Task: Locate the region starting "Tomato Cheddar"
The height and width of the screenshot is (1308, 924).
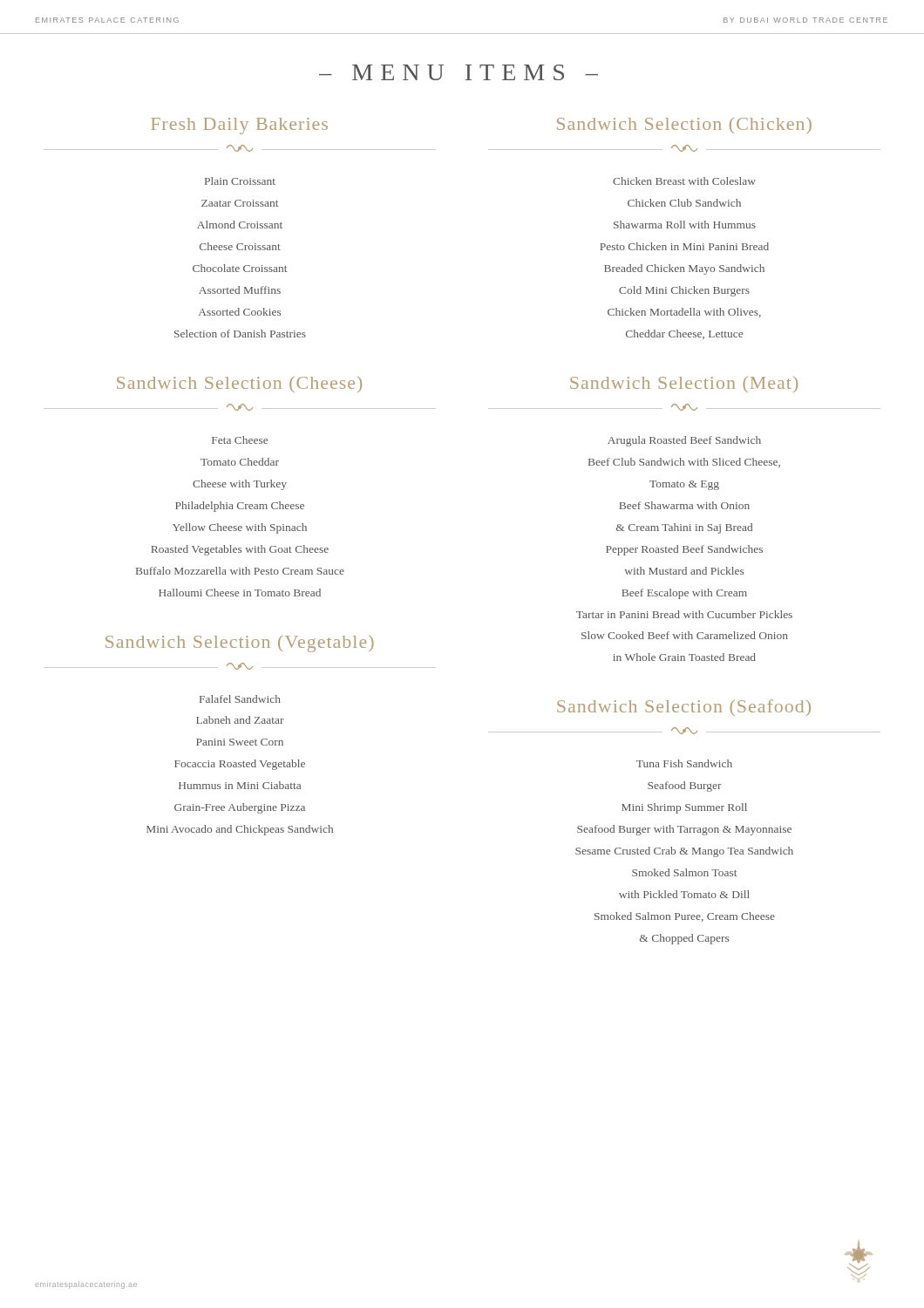Action: click(240, 461)
